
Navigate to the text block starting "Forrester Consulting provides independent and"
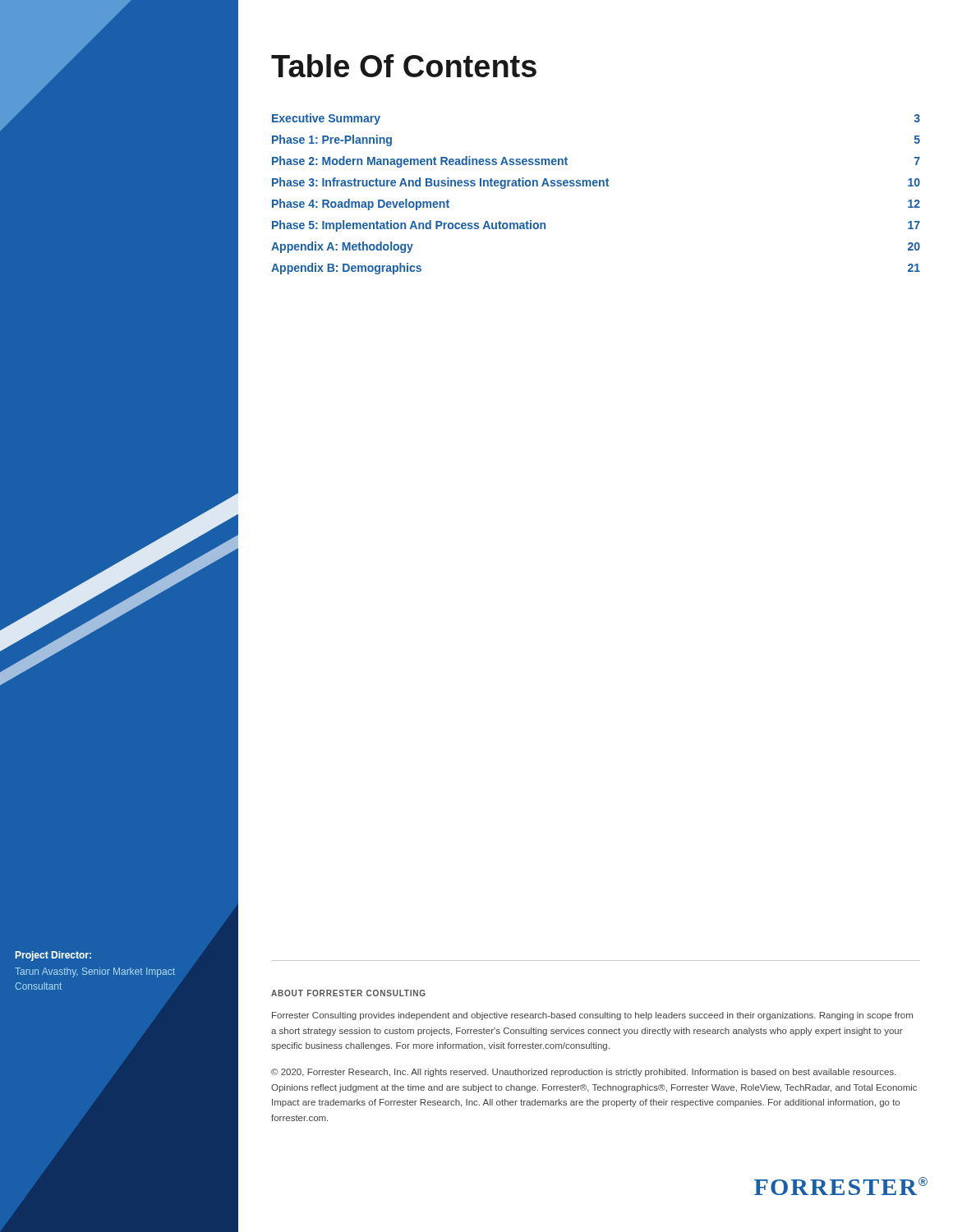(592, 1031)
